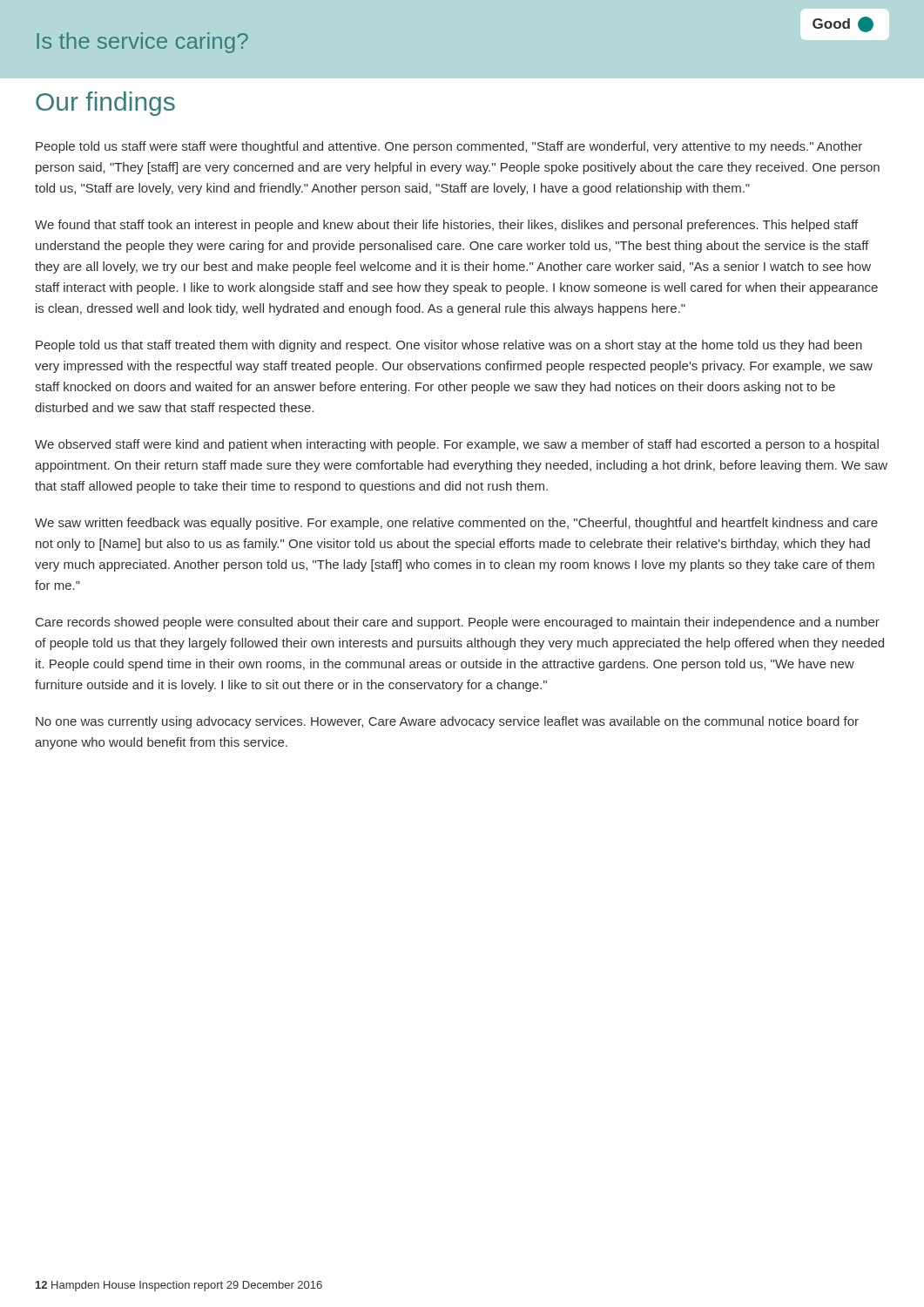
Task: Click the passage that begins "Care records showed people were consulted about"
Action: pyautogui.click(x=462, y=654)
